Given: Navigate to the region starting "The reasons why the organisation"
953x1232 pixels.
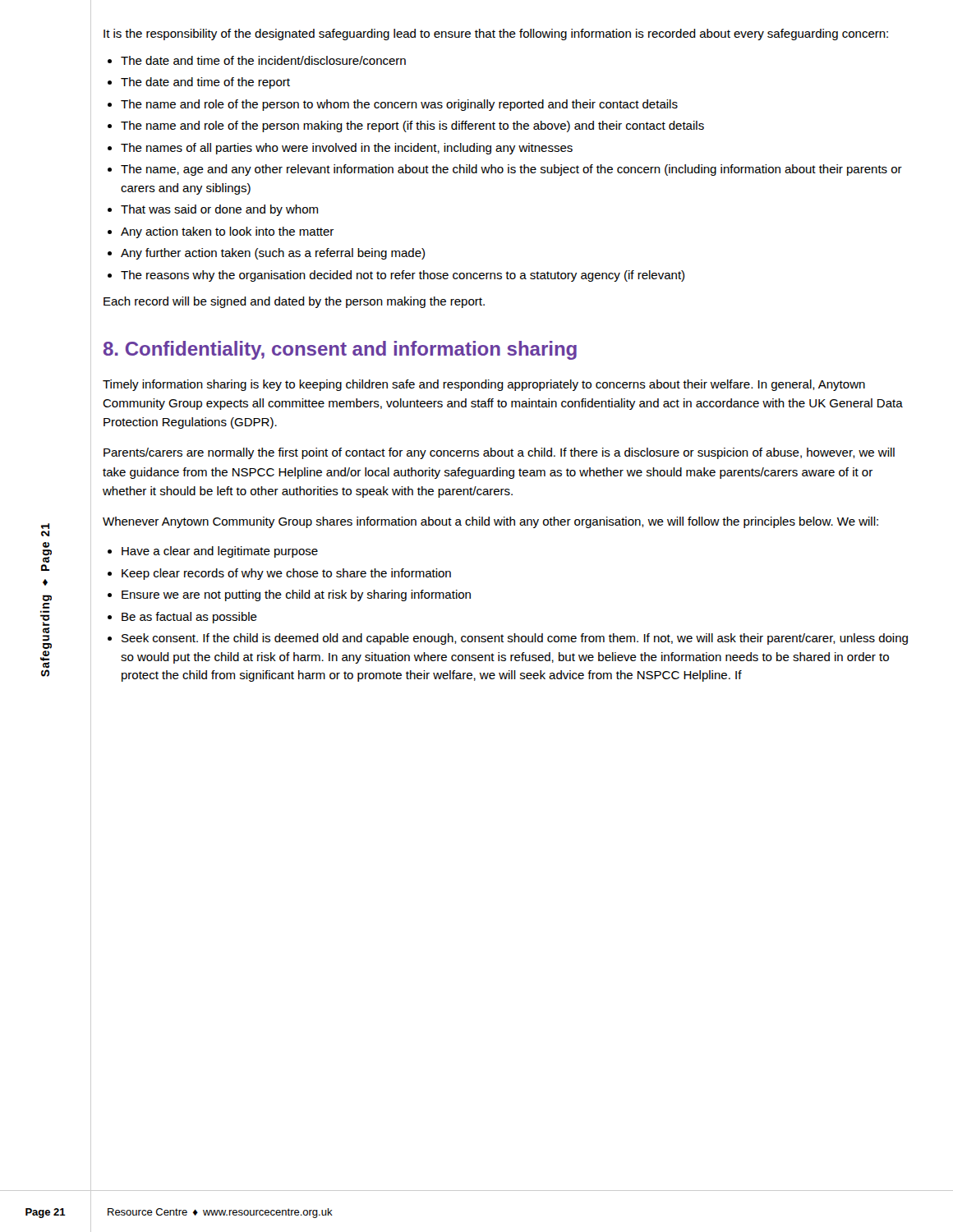Looking at the screenshot, I should pyautogui.click(x=403, y=274).
